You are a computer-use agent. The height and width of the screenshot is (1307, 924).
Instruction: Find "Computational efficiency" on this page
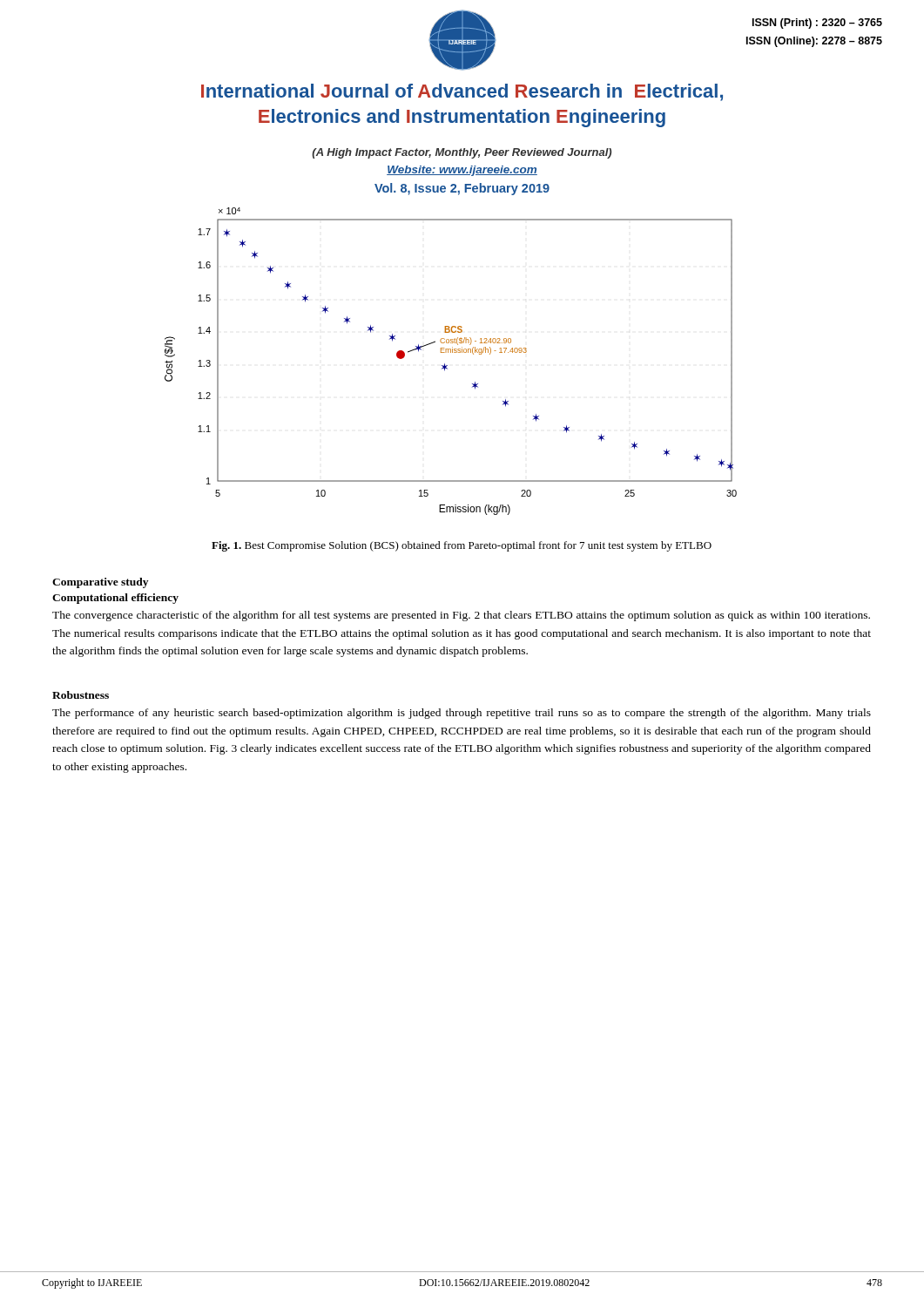pos(115,597)
